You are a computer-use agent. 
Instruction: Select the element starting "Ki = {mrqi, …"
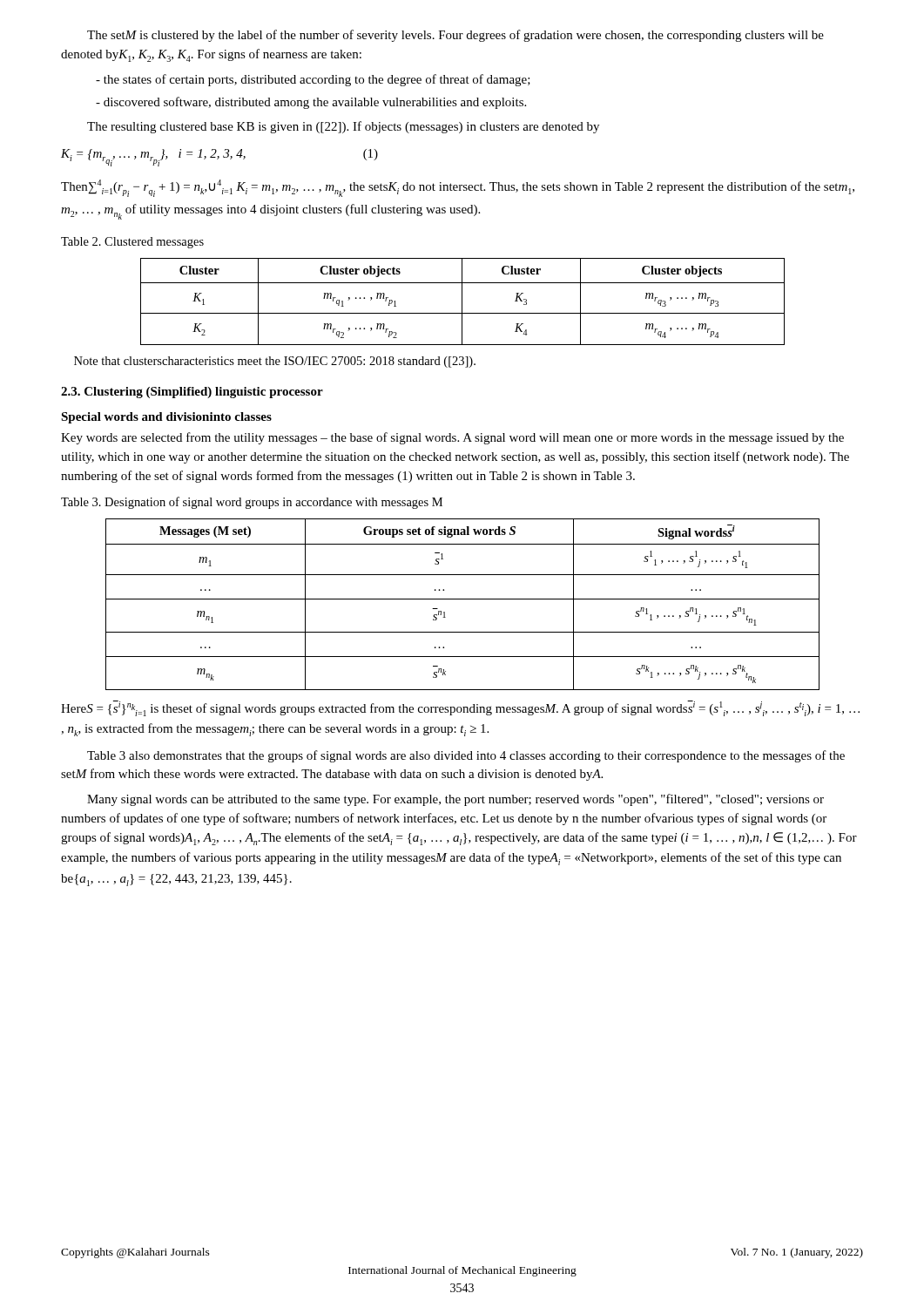[220, 156]
